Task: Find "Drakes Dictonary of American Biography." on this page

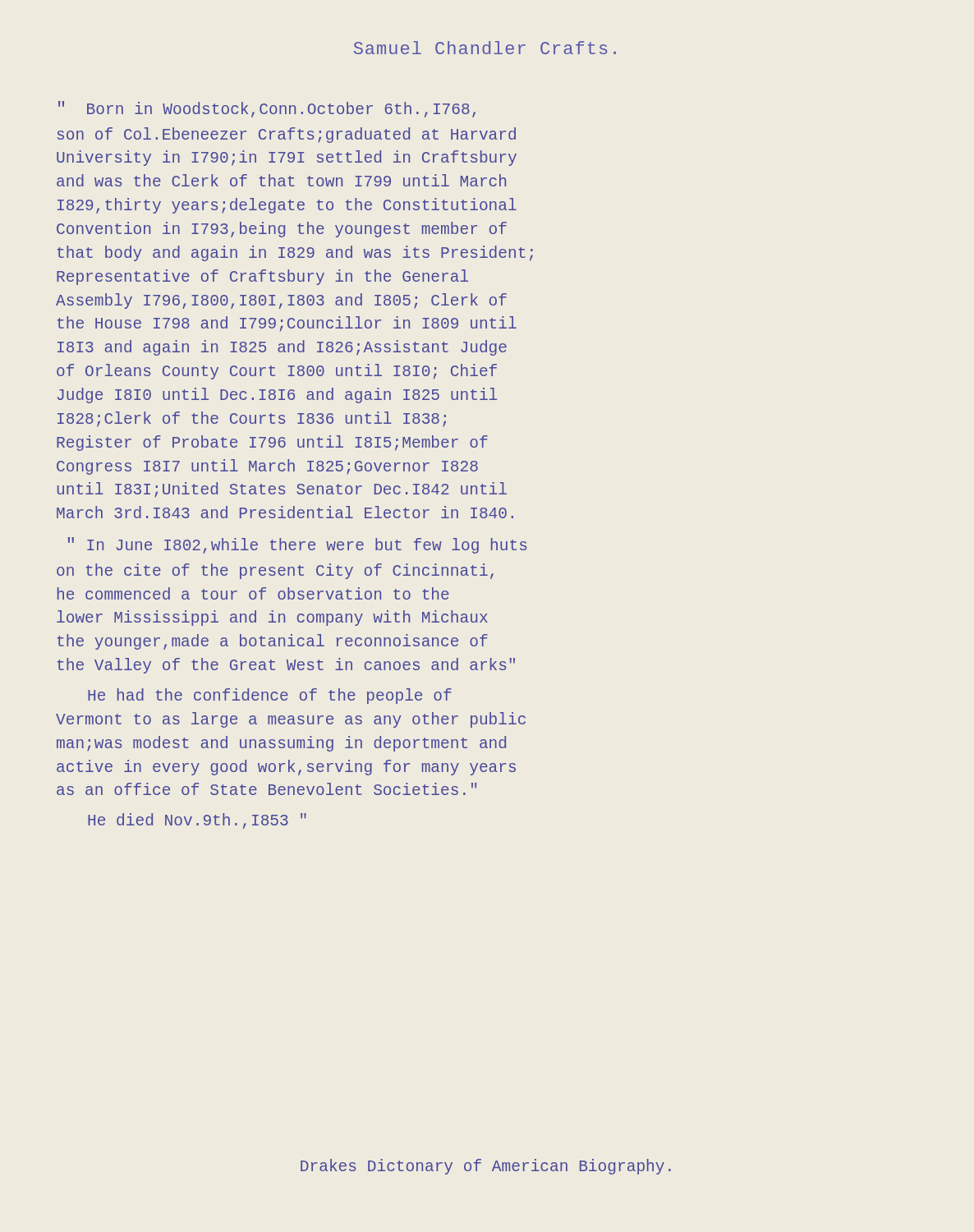Action: tap(487, 1167)
